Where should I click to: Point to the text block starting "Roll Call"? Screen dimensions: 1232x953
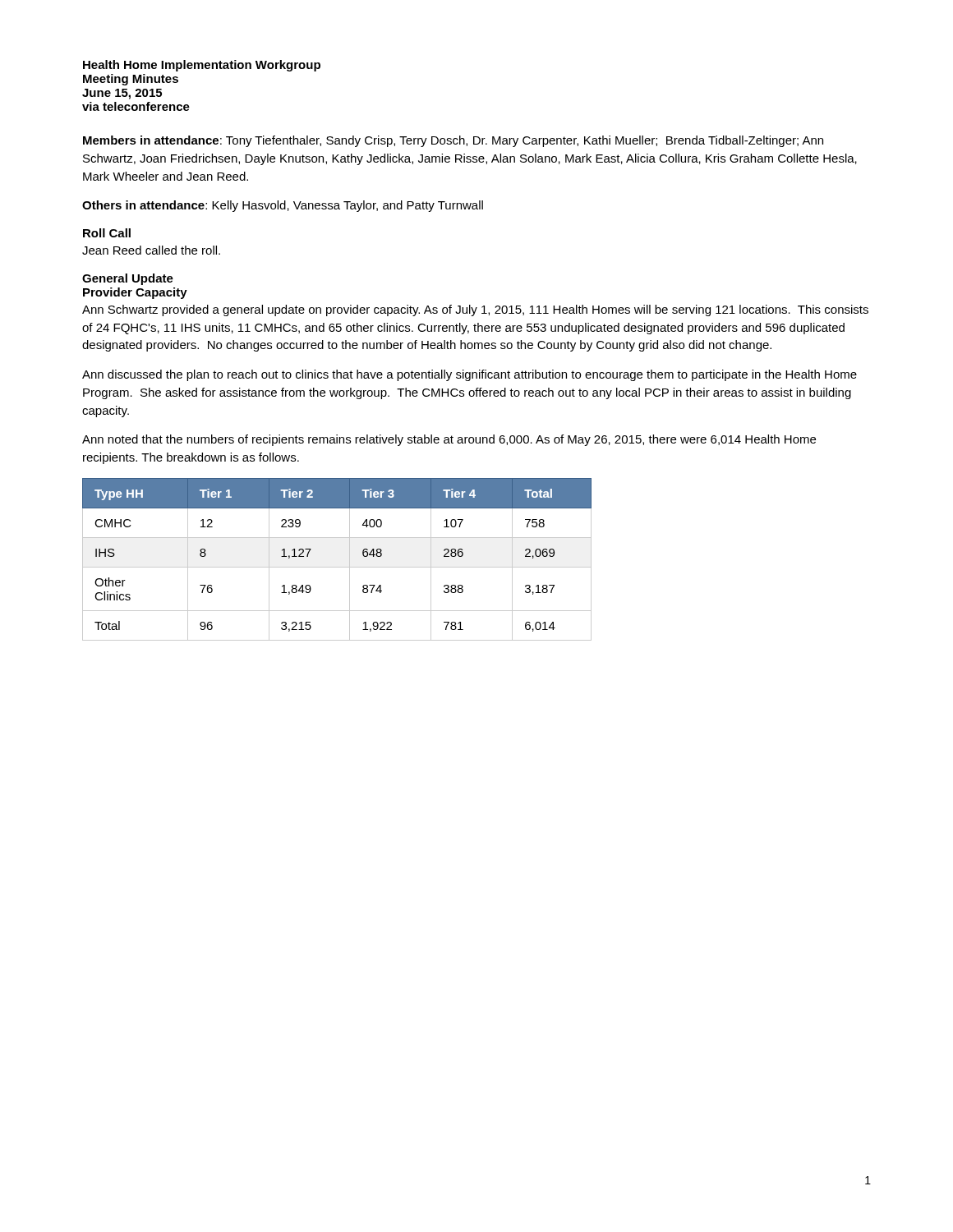pos(107,233)
